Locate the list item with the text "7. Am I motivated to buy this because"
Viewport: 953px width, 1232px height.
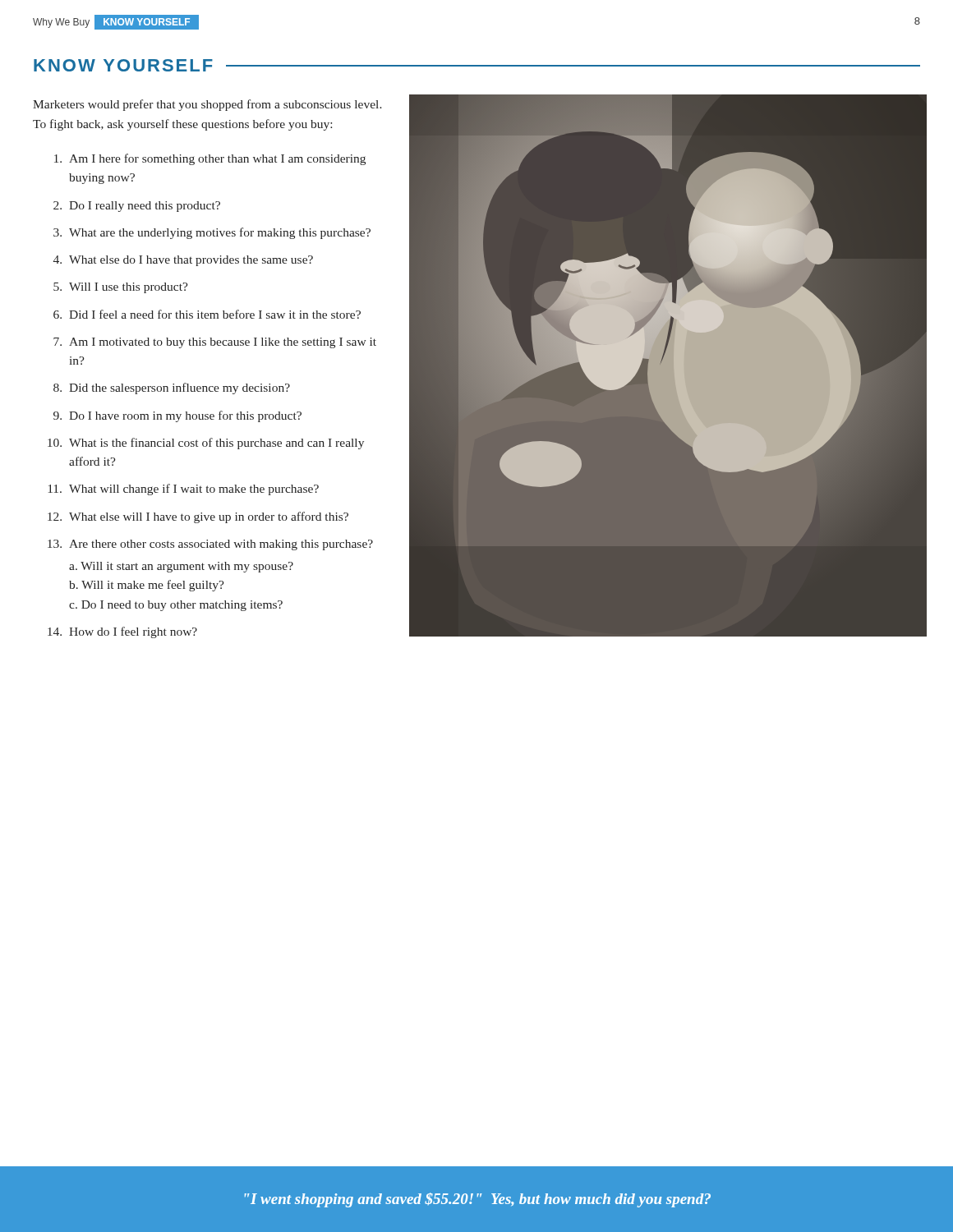tap(210, 351)
